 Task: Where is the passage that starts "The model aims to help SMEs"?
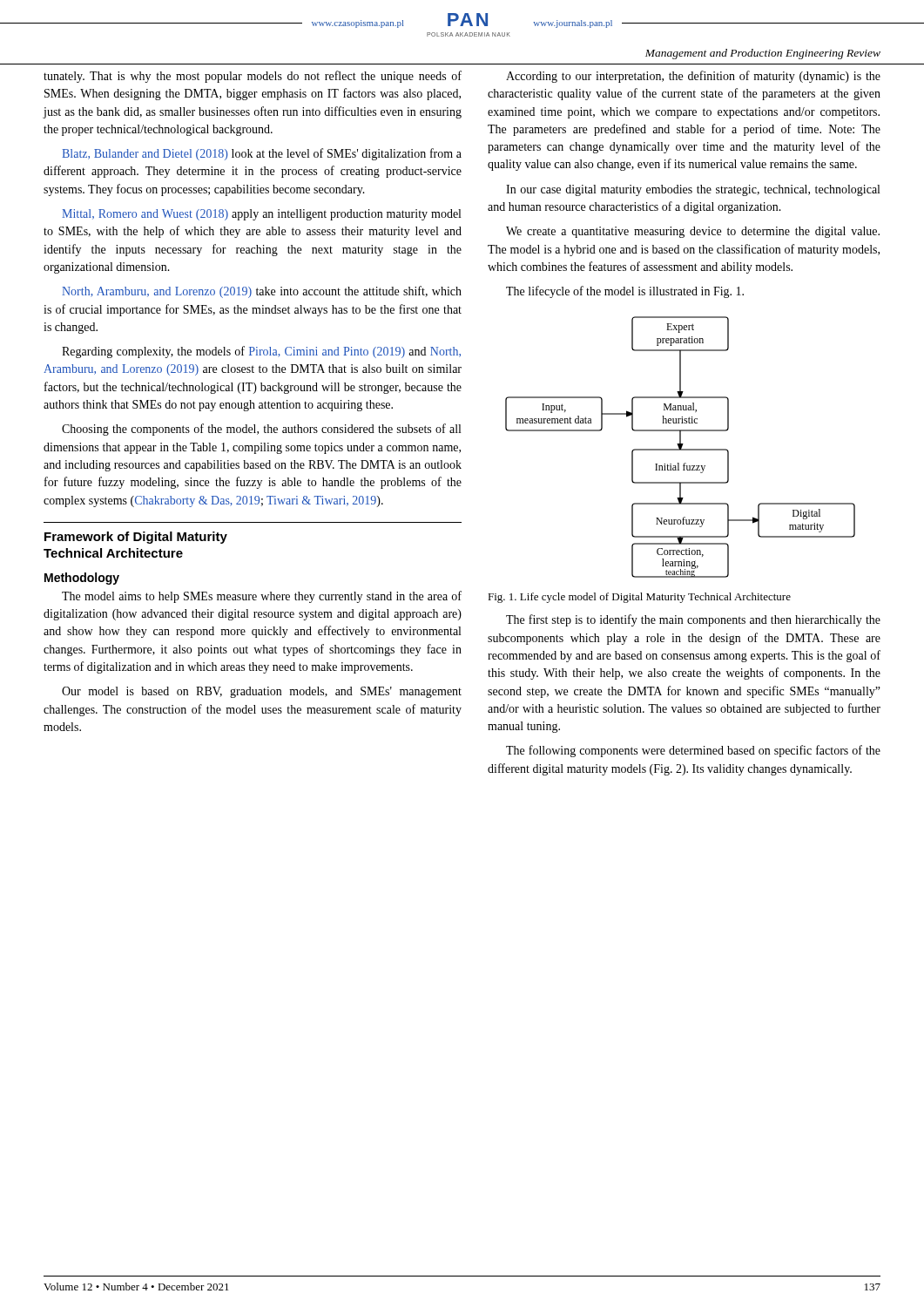point(253,632)
